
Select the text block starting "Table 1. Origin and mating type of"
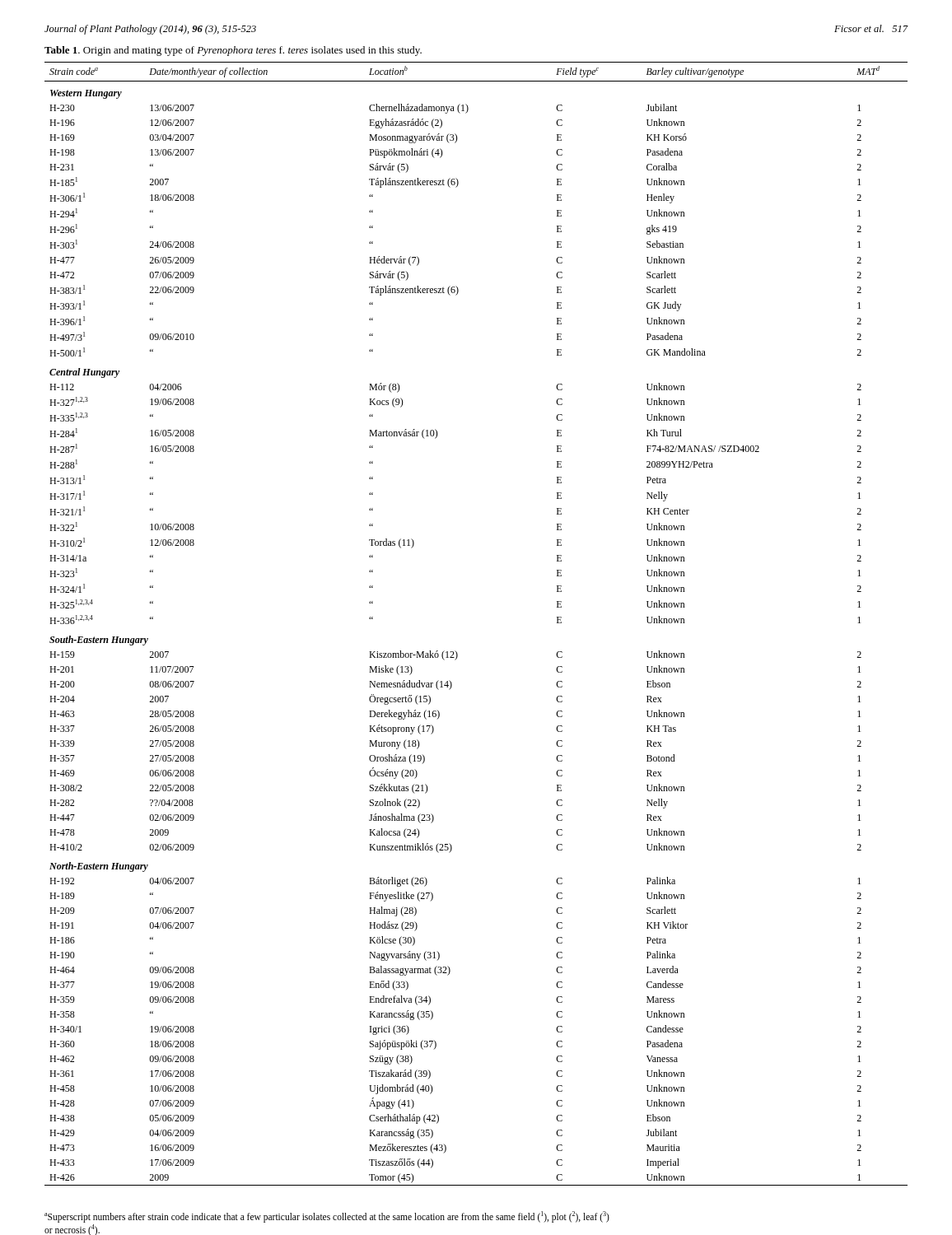pyautogui.click(x=233, y=50)
